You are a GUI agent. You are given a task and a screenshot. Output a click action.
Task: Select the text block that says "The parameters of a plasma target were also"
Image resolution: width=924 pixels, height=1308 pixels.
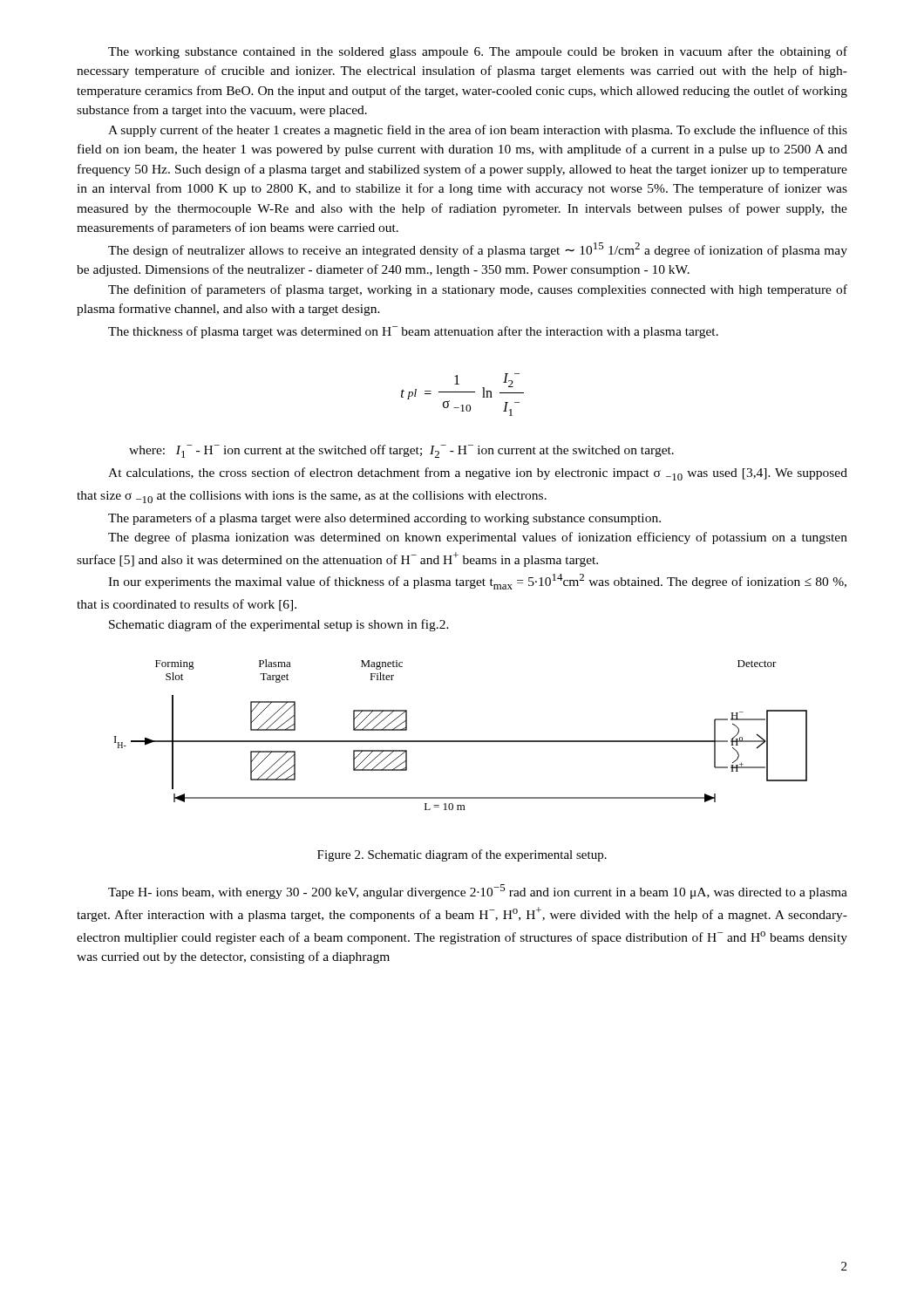[462, 518]
